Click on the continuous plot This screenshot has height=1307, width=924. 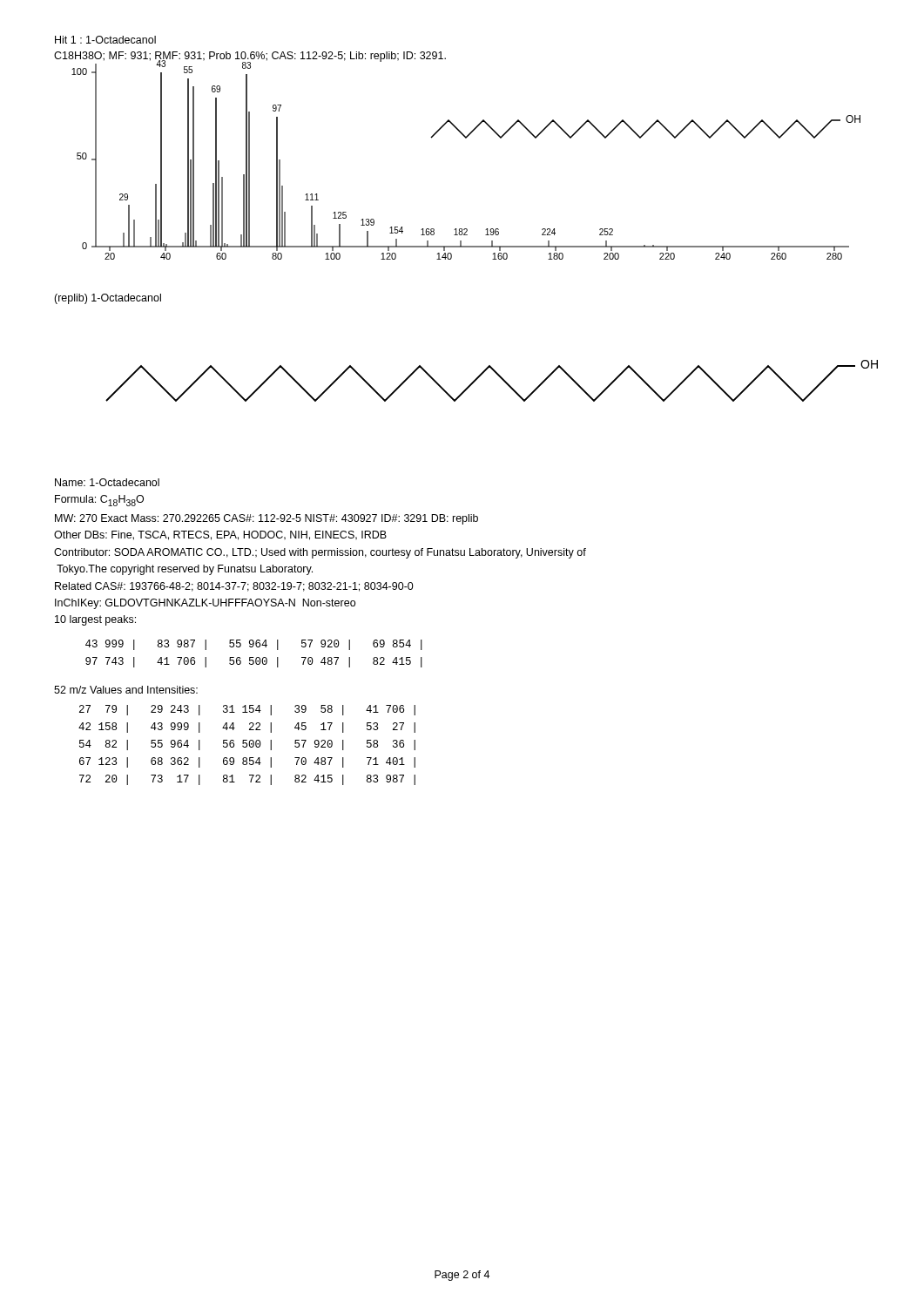pos(466,175)
